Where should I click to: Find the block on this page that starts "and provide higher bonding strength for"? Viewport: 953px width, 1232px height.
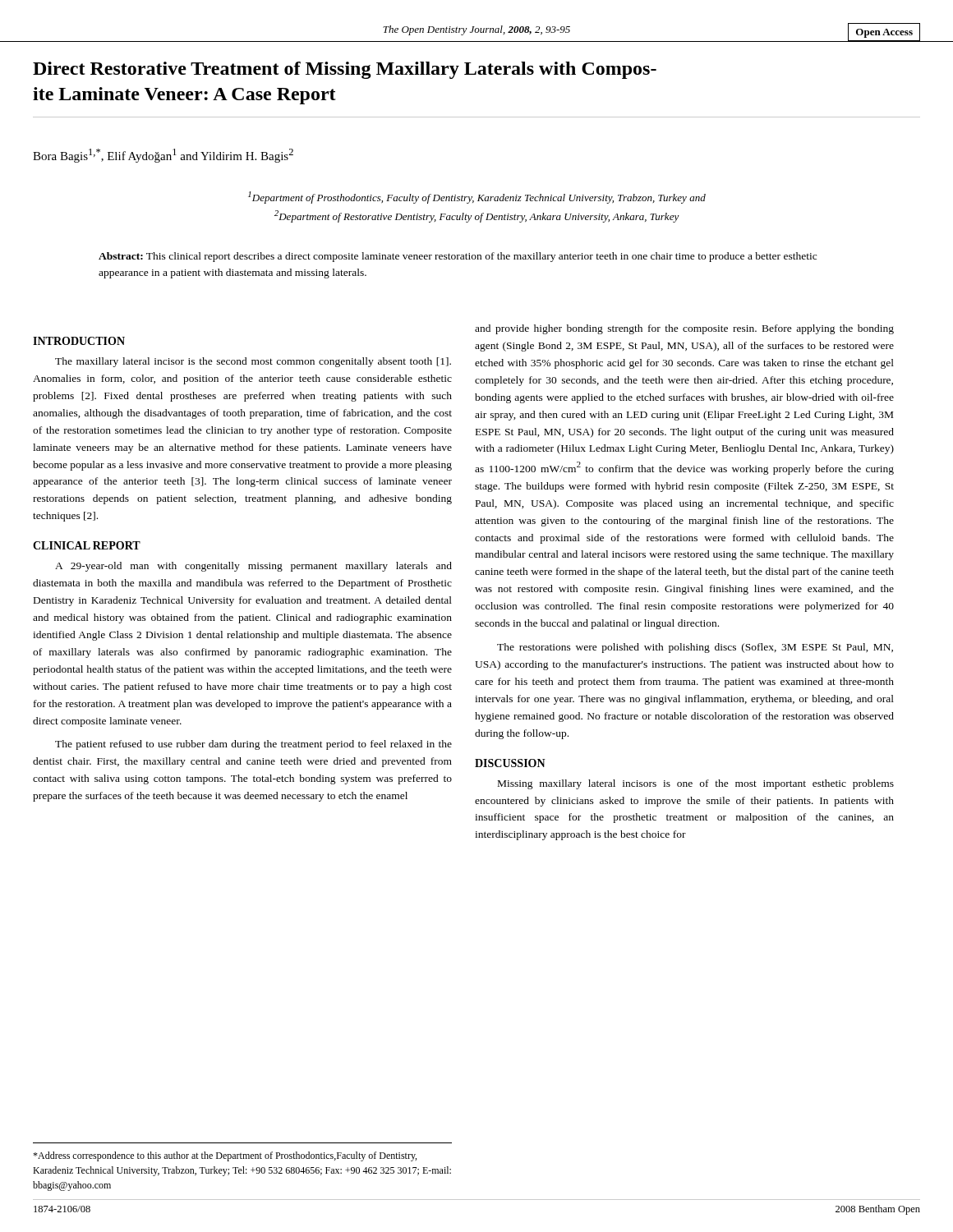pyautogui.click(x=684, y=476)
